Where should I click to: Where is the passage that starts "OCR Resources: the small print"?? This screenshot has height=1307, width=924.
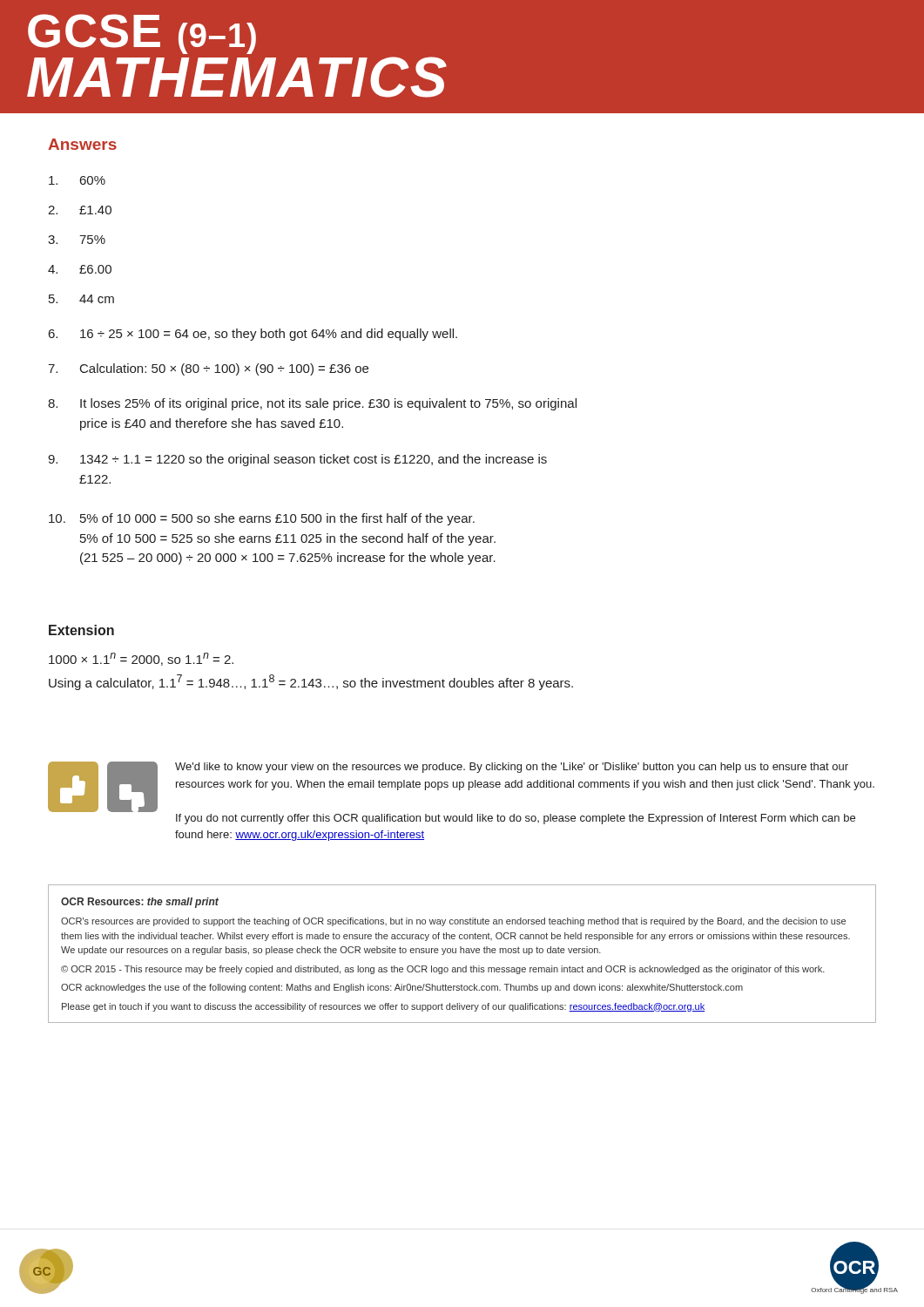(x=462, y=954)
